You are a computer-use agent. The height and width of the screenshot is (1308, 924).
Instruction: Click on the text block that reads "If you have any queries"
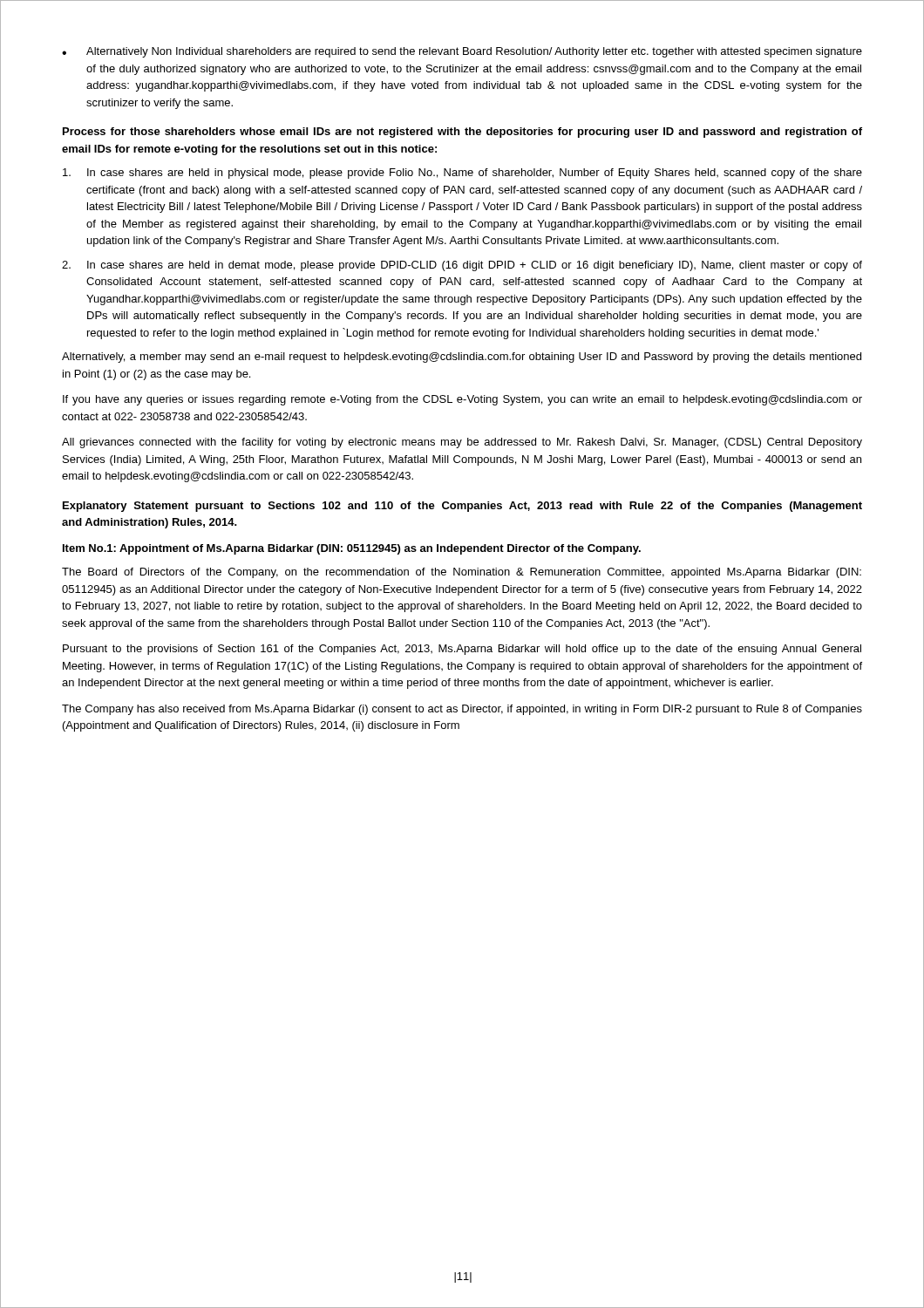[462, 407]
